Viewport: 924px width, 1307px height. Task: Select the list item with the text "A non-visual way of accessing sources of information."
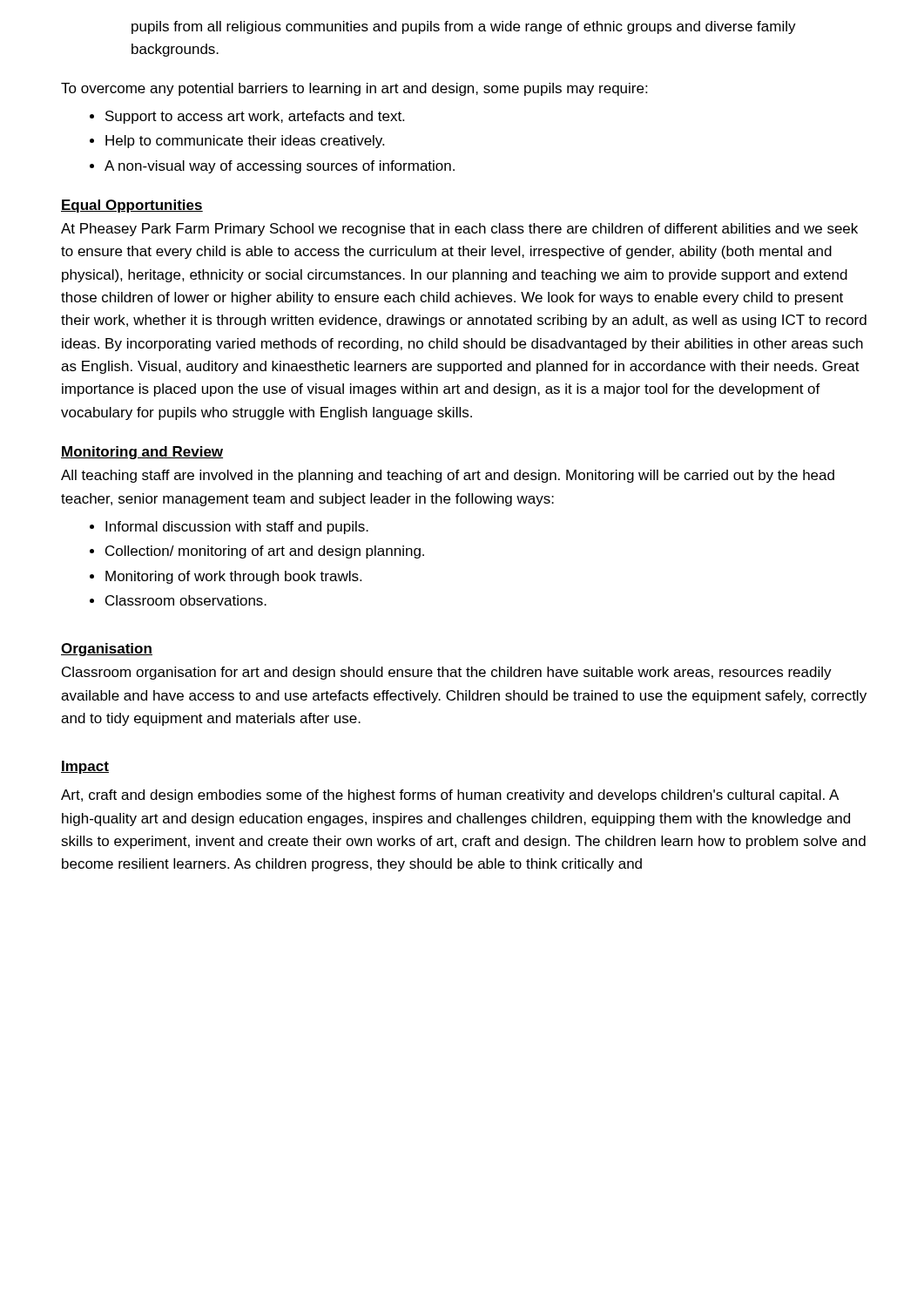click(x=280, y=166)
